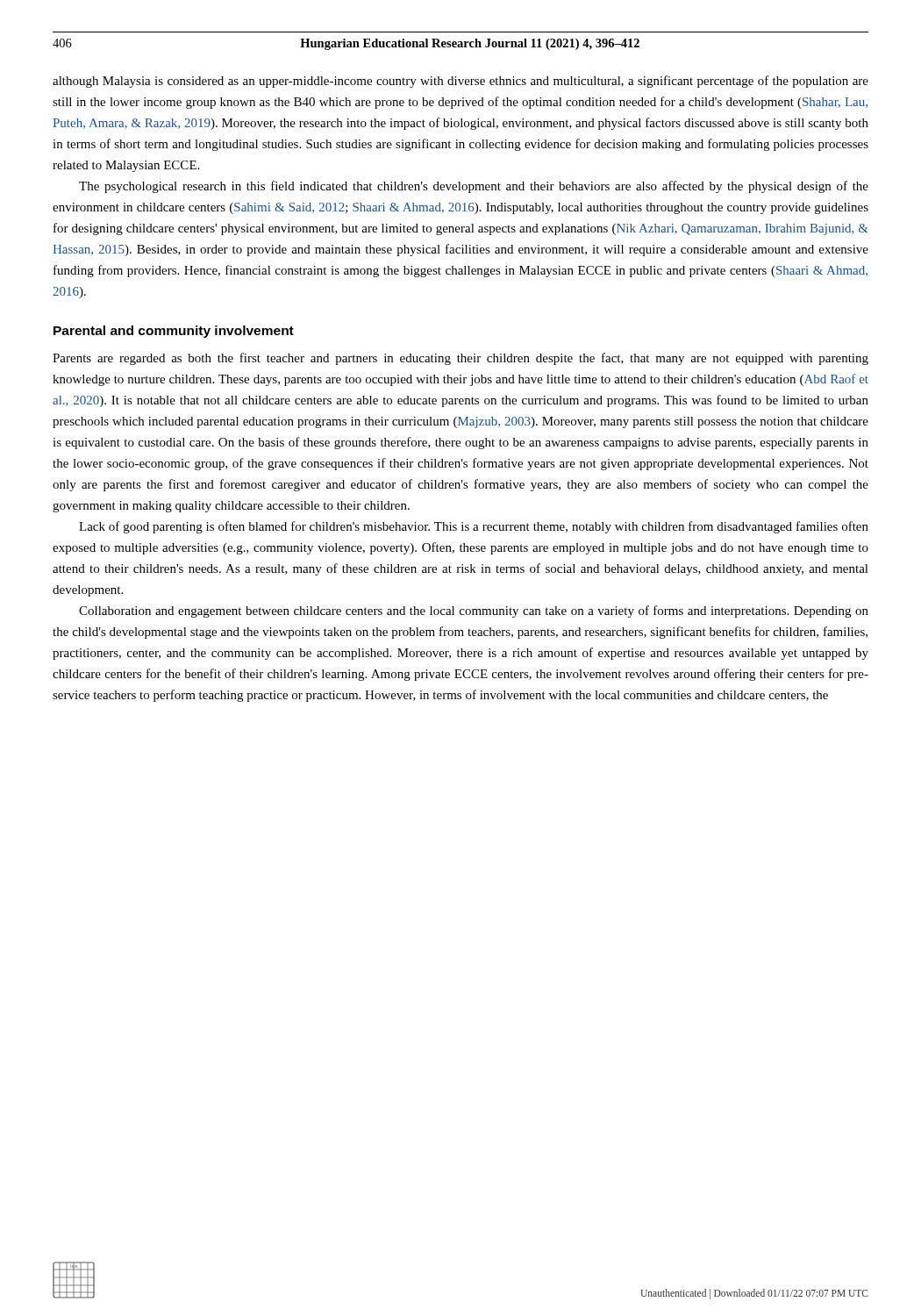921x1316 pixels.
Task: Navigate to the block starting "although Malaysia is considered as an"
Action: coord(460,186)
